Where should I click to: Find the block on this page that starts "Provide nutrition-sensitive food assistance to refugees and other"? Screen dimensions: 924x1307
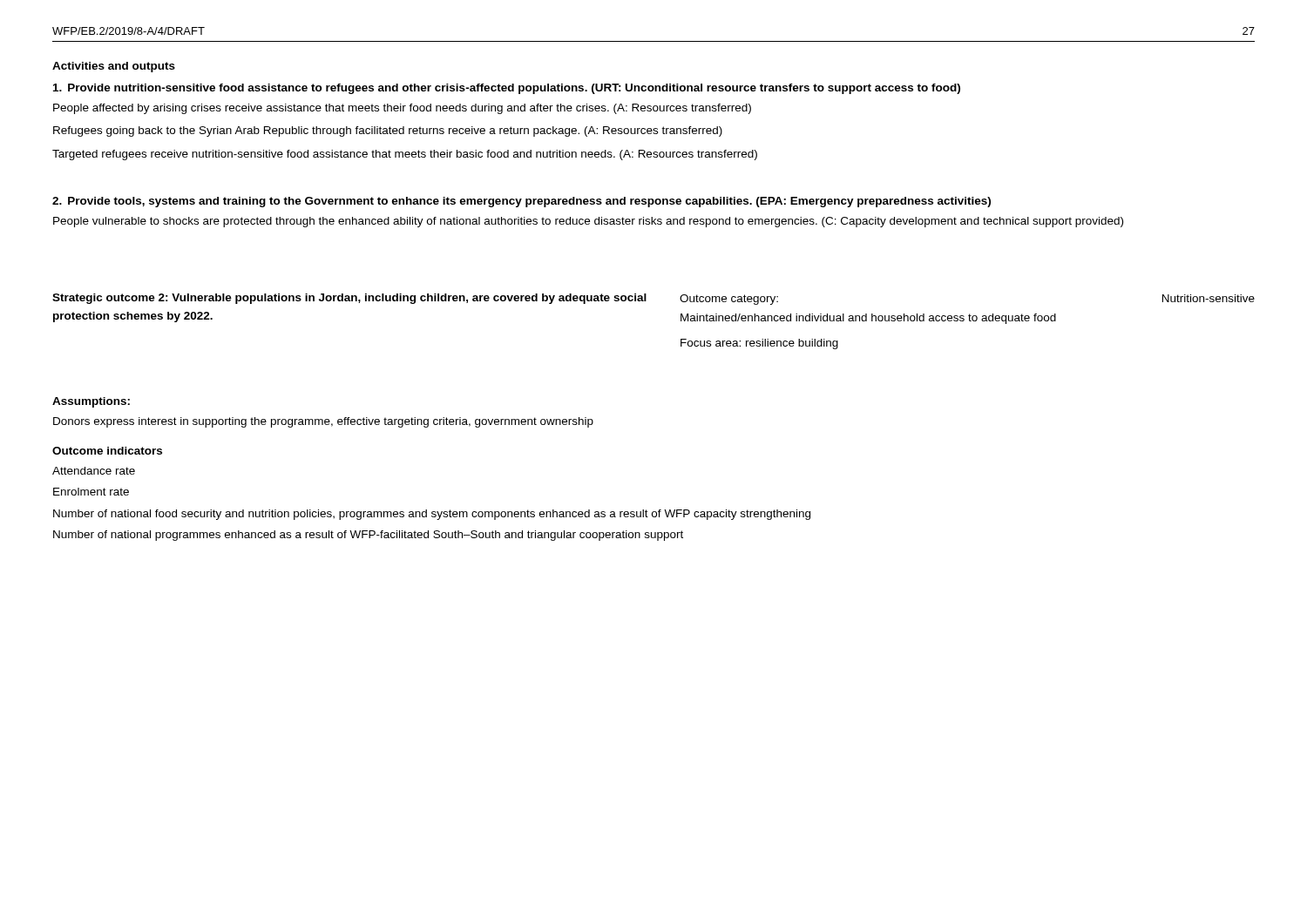(507, 88)
